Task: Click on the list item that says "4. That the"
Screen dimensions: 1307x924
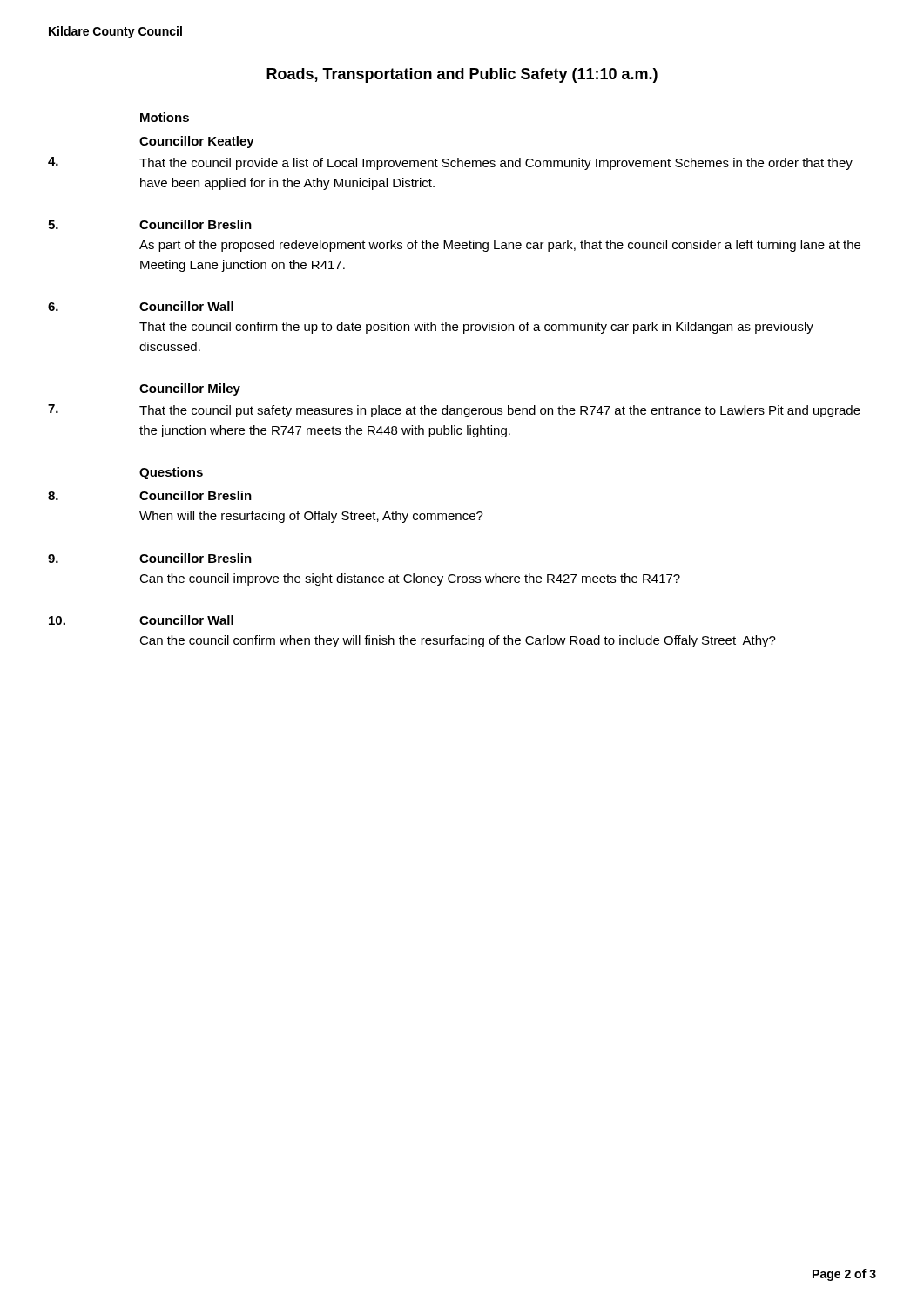Action: pyautogui.click(x=462, y=173)
